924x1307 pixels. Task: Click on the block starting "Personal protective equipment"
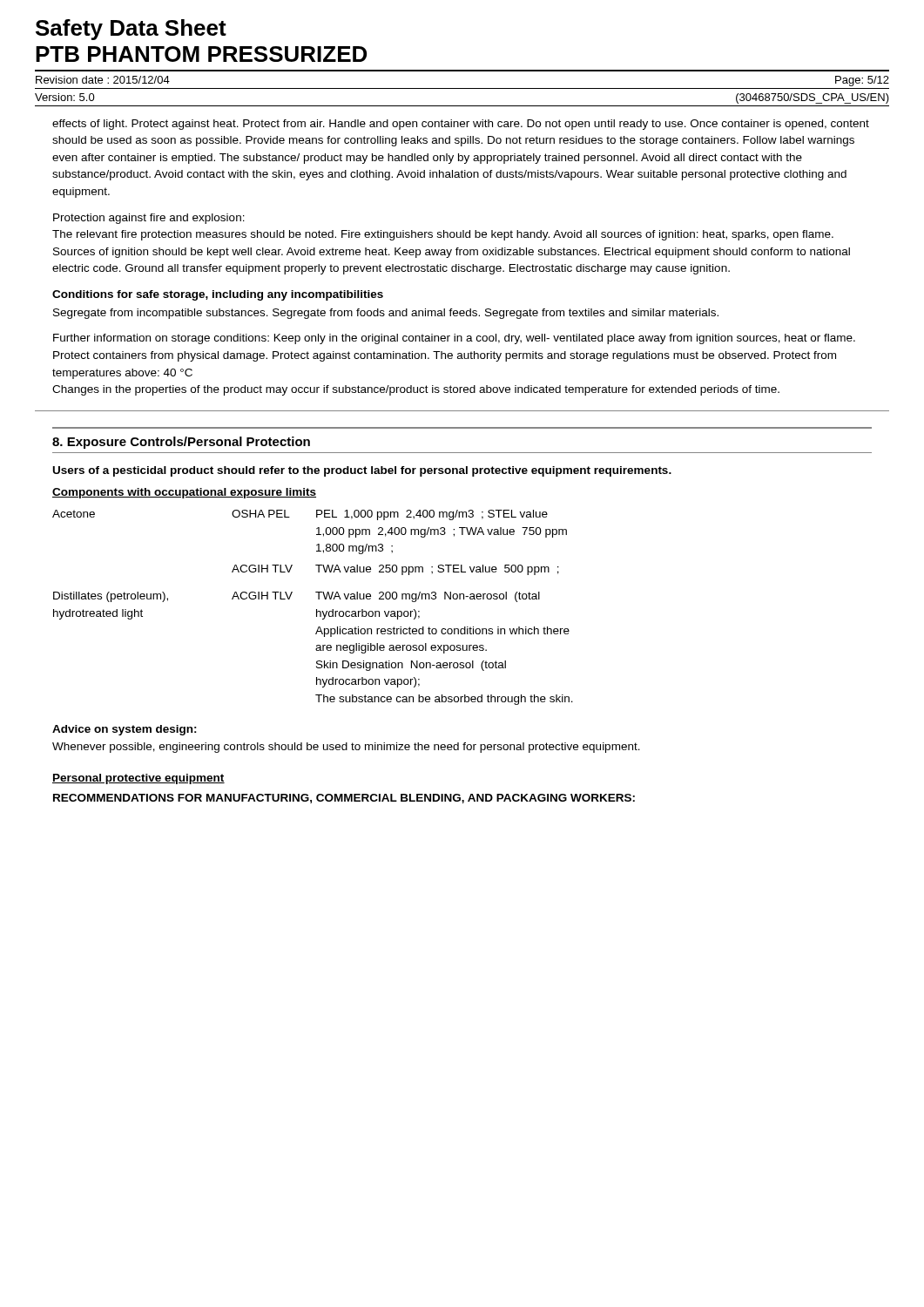click(x=138, y=777)
